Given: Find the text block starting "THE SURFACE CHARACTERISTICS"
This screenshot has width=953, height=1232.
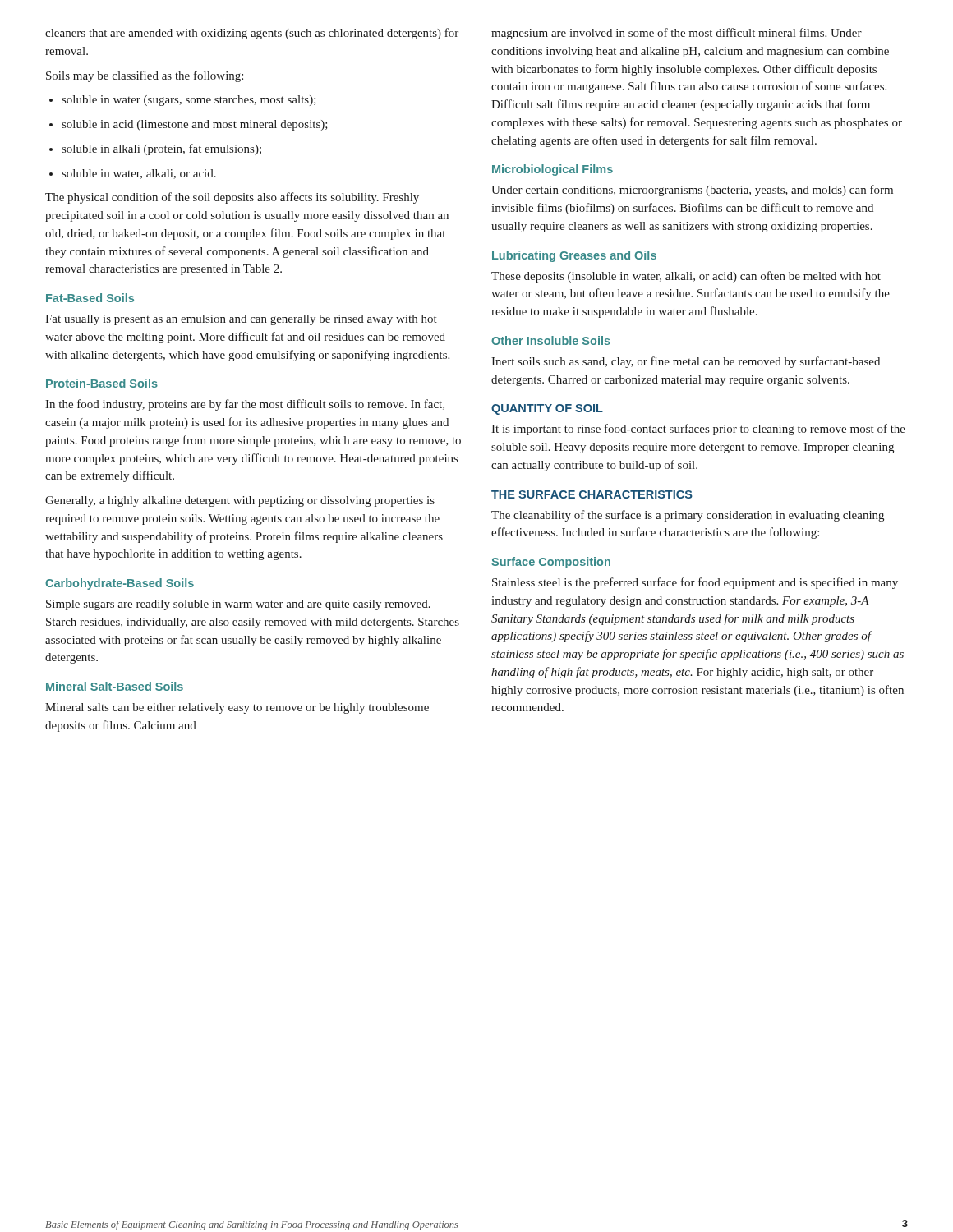Looking at the screenshot, I should (x=592, y=494).
